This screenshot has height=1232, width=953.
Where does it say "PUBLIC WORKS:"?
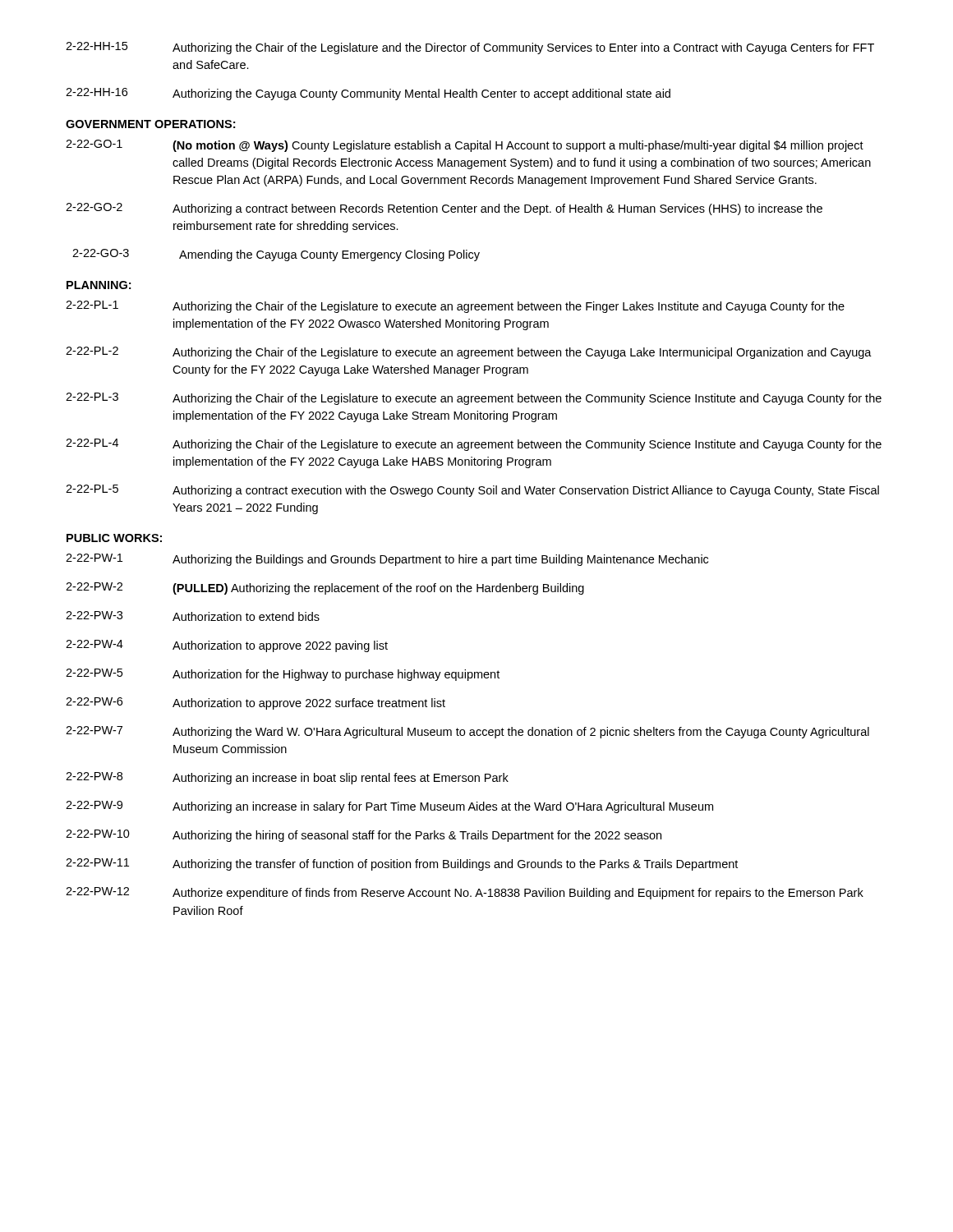[x=114, y=538]
